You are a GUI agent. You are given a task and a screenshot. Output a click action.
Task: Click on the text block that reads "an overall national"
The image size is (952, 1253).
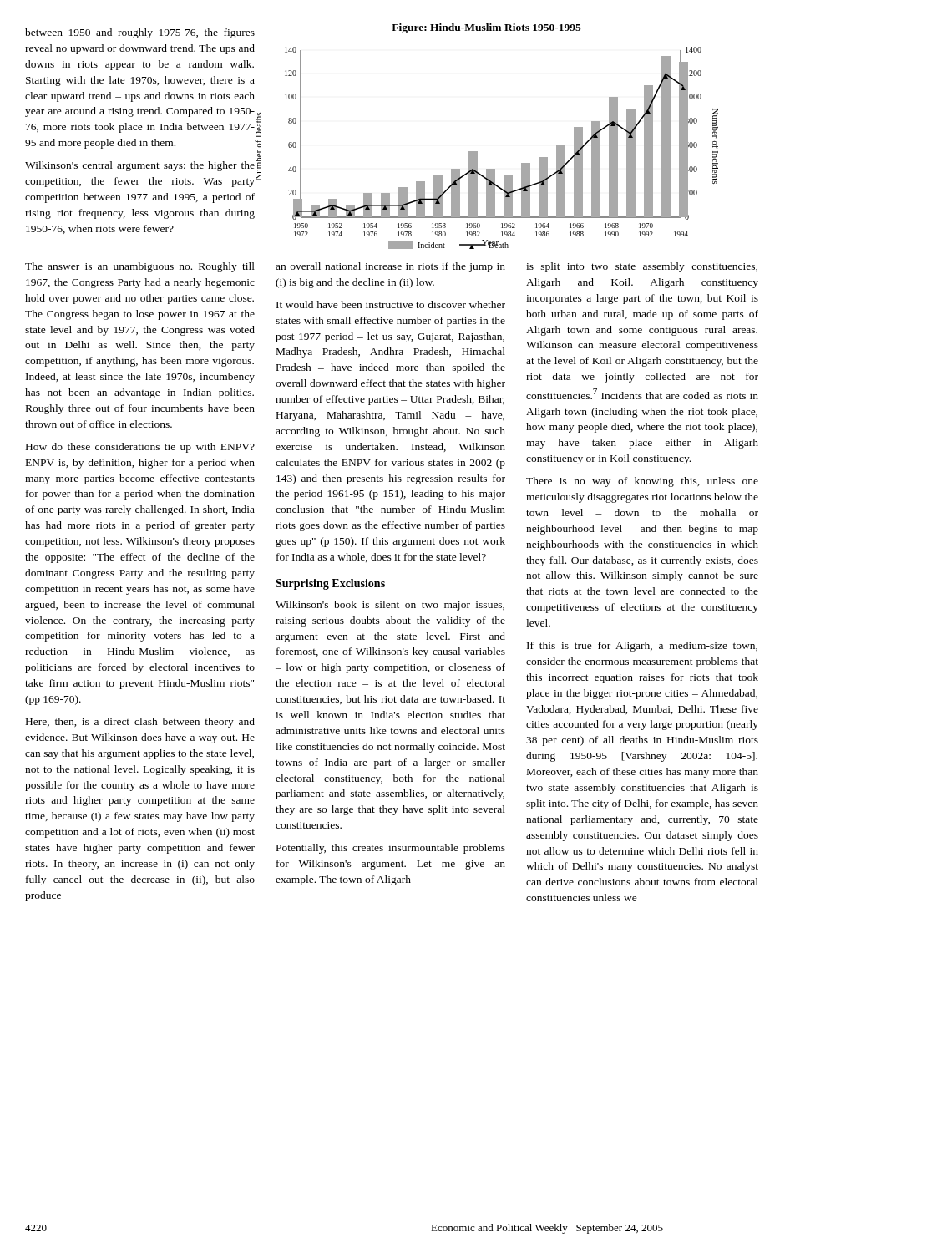pyautogui.click(x=390, y=573)
